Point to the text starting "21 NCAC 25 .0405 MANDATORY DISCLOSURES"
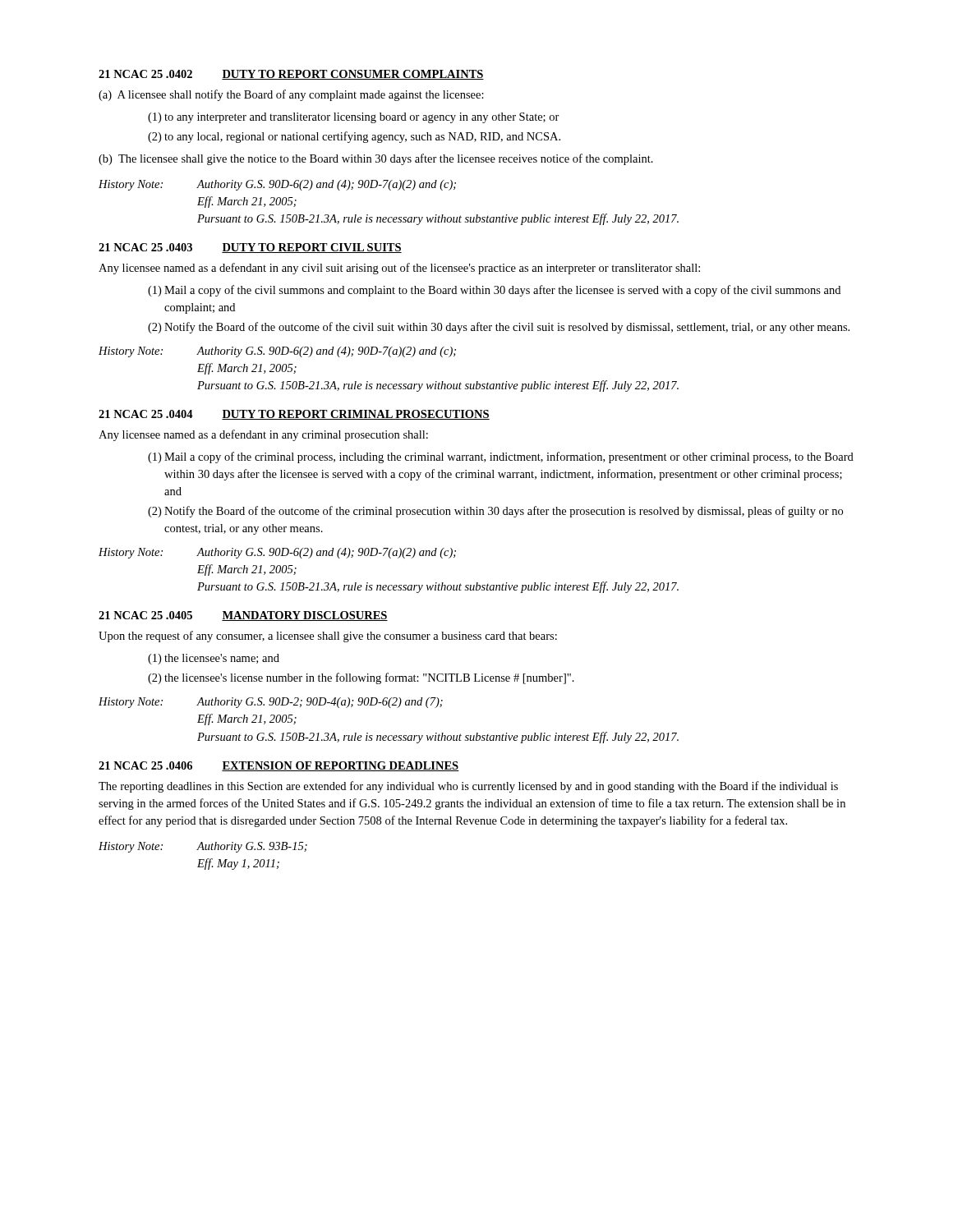The image size is (953, 1232). (x=243, y=616)
